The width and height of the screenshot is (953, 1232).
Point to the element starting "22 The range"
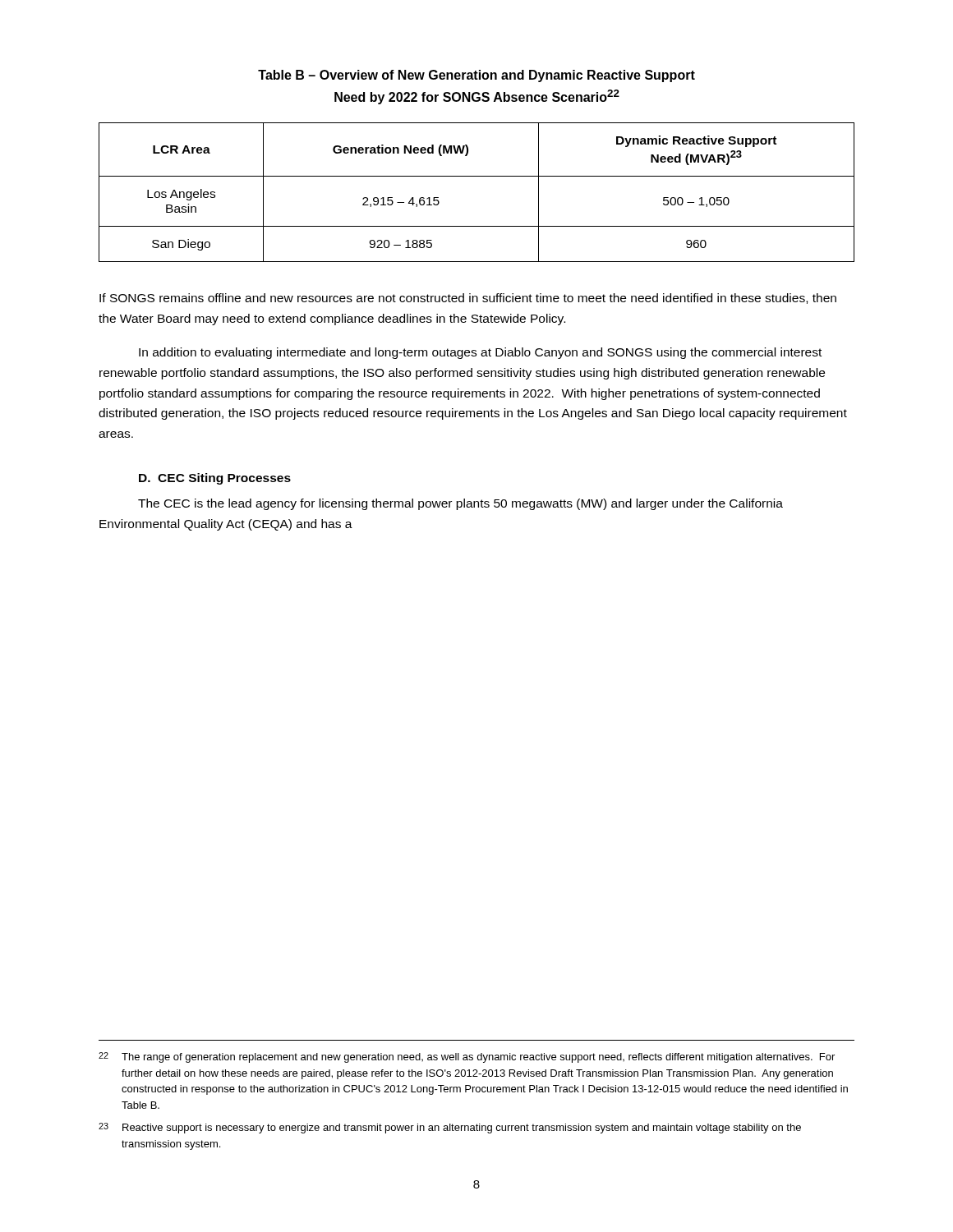coord(476,1081)
